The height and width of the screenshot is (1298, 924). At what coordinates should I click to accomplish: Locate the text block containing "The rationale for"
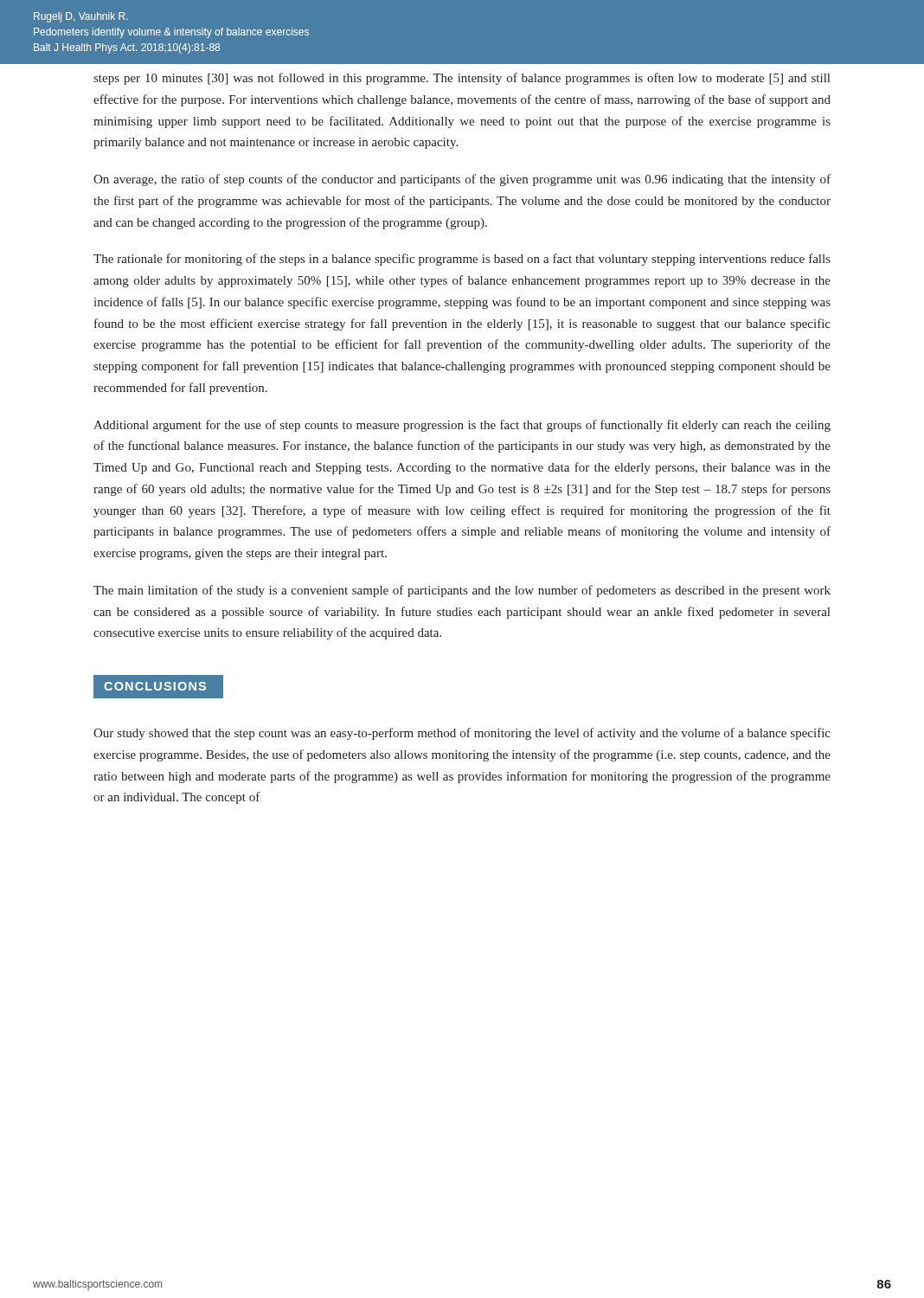tap(462, 324)
